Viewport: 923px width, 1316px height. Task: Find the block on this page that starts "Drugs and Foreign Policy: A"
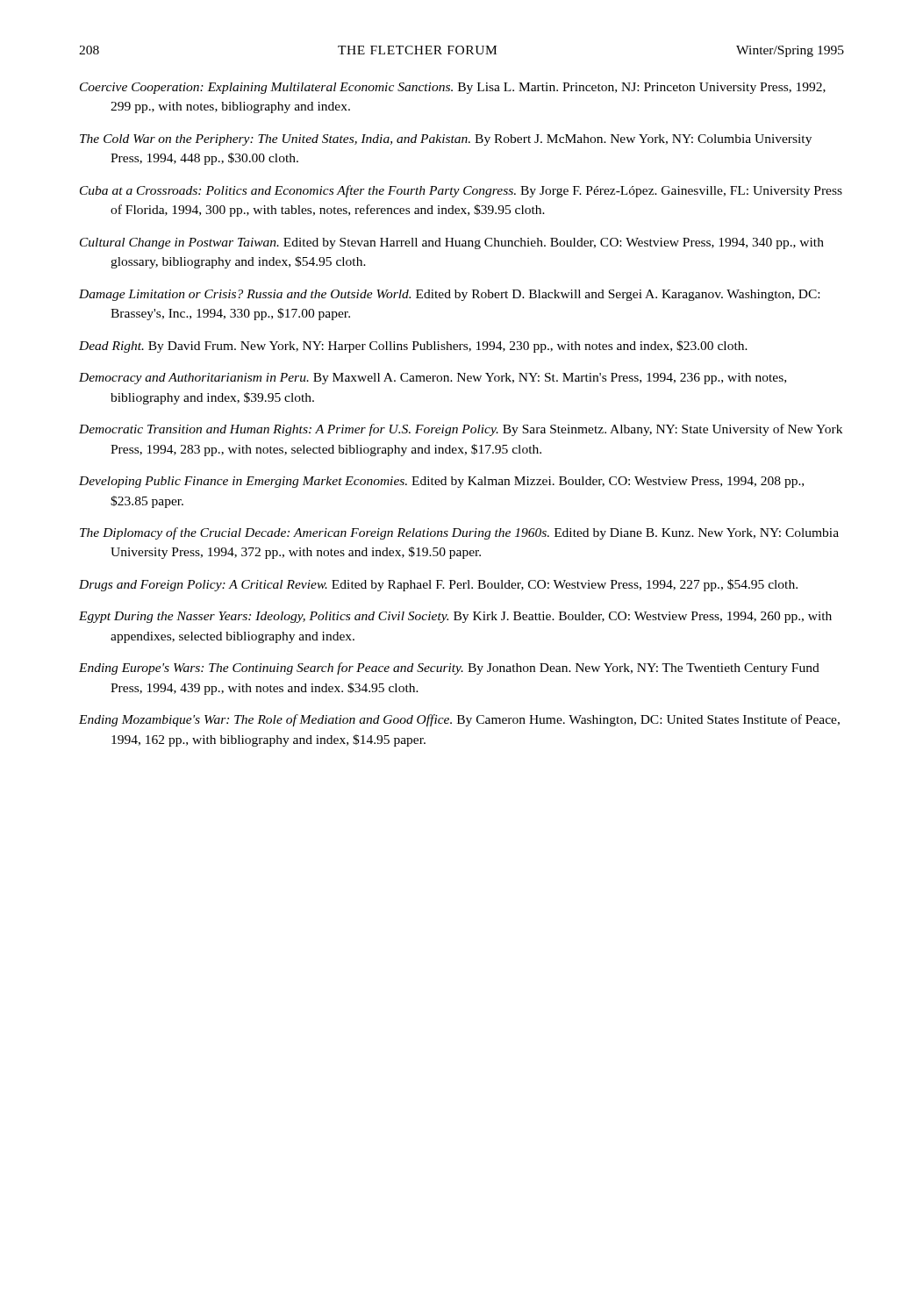(x=439, y=584)
